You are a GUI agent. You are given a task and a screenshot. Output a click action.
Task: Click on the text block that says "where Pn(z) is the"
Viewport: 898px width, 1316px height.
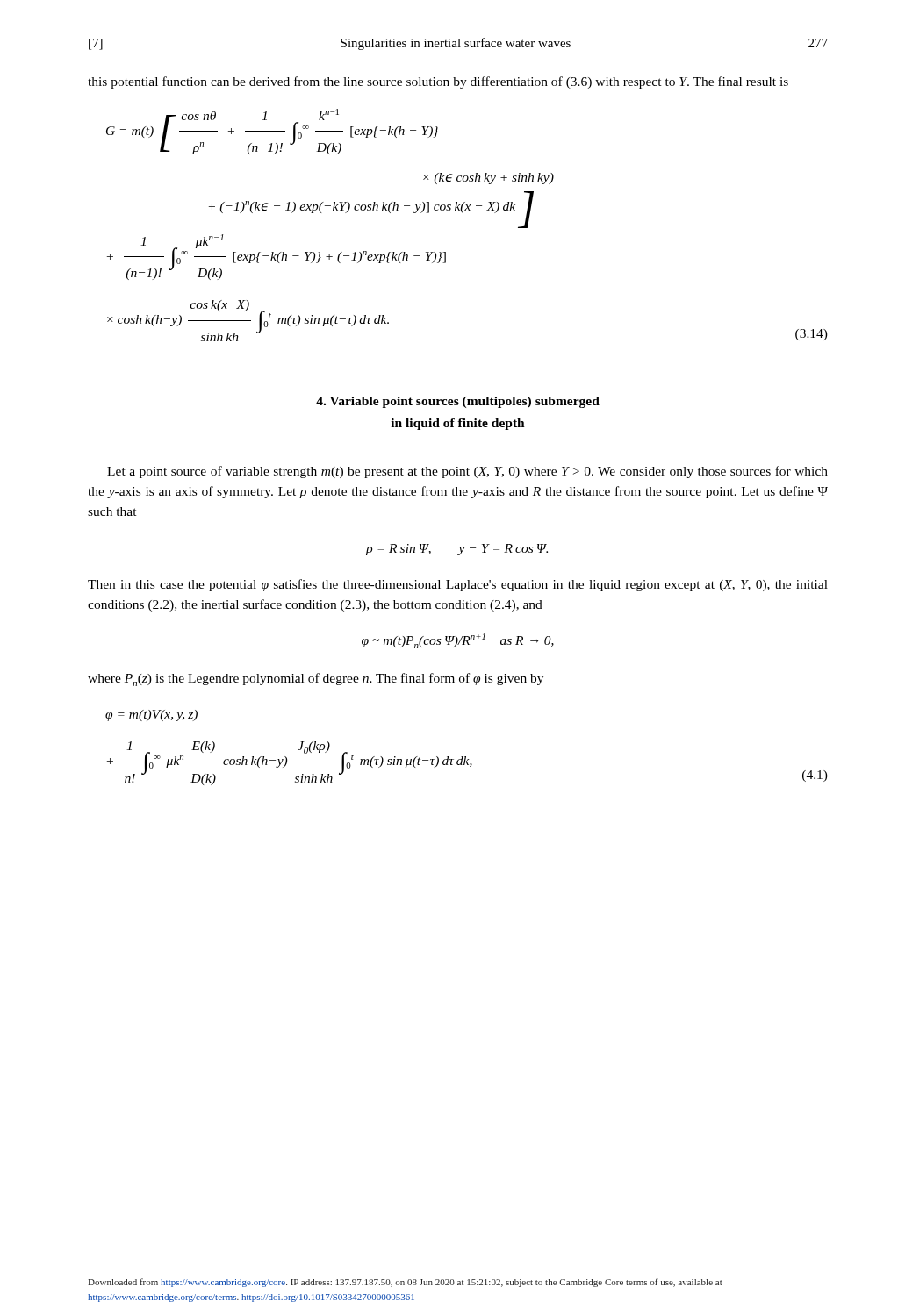point(316,679)
